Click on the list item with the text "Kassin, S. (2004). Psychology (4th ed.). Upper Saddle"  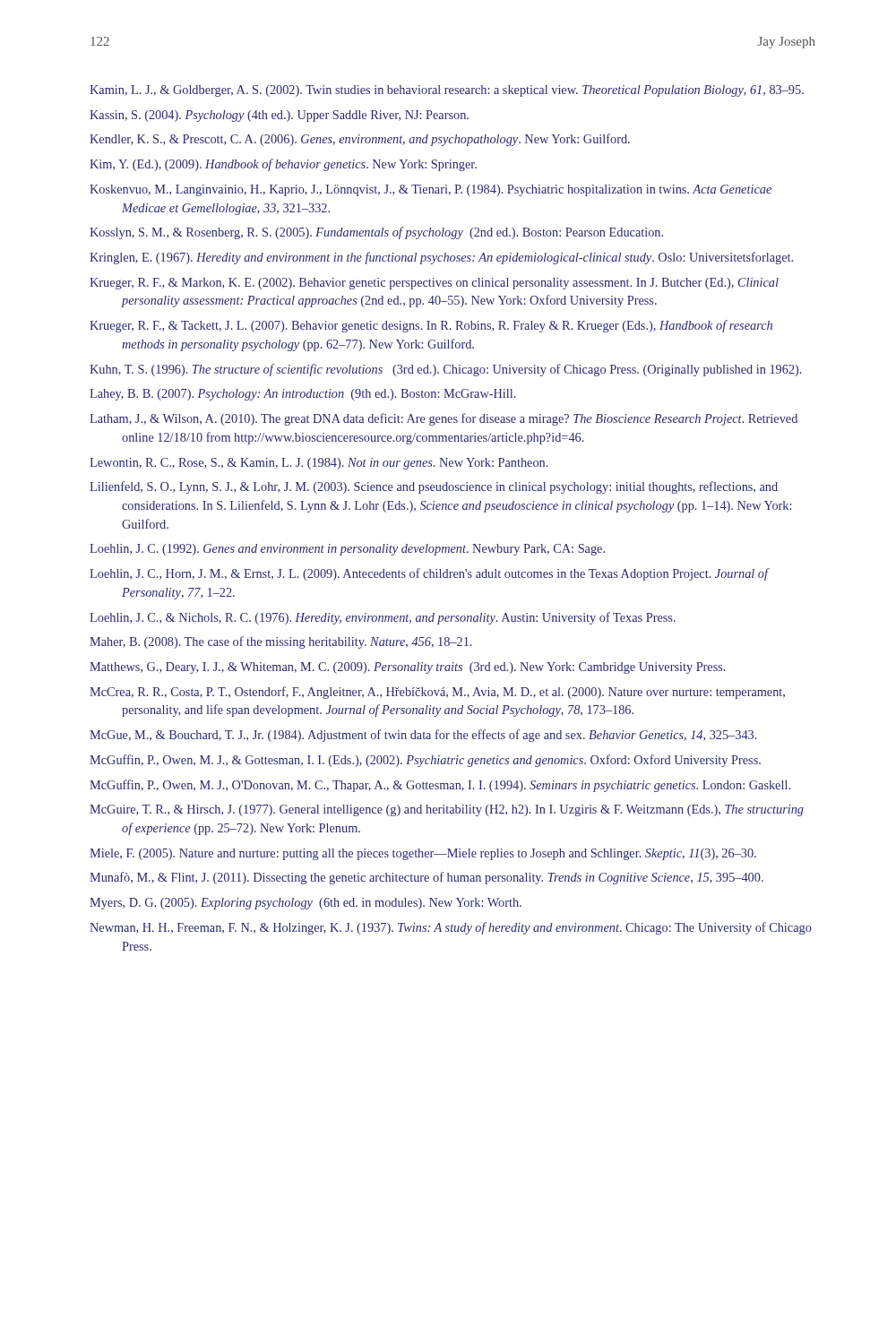280,114
